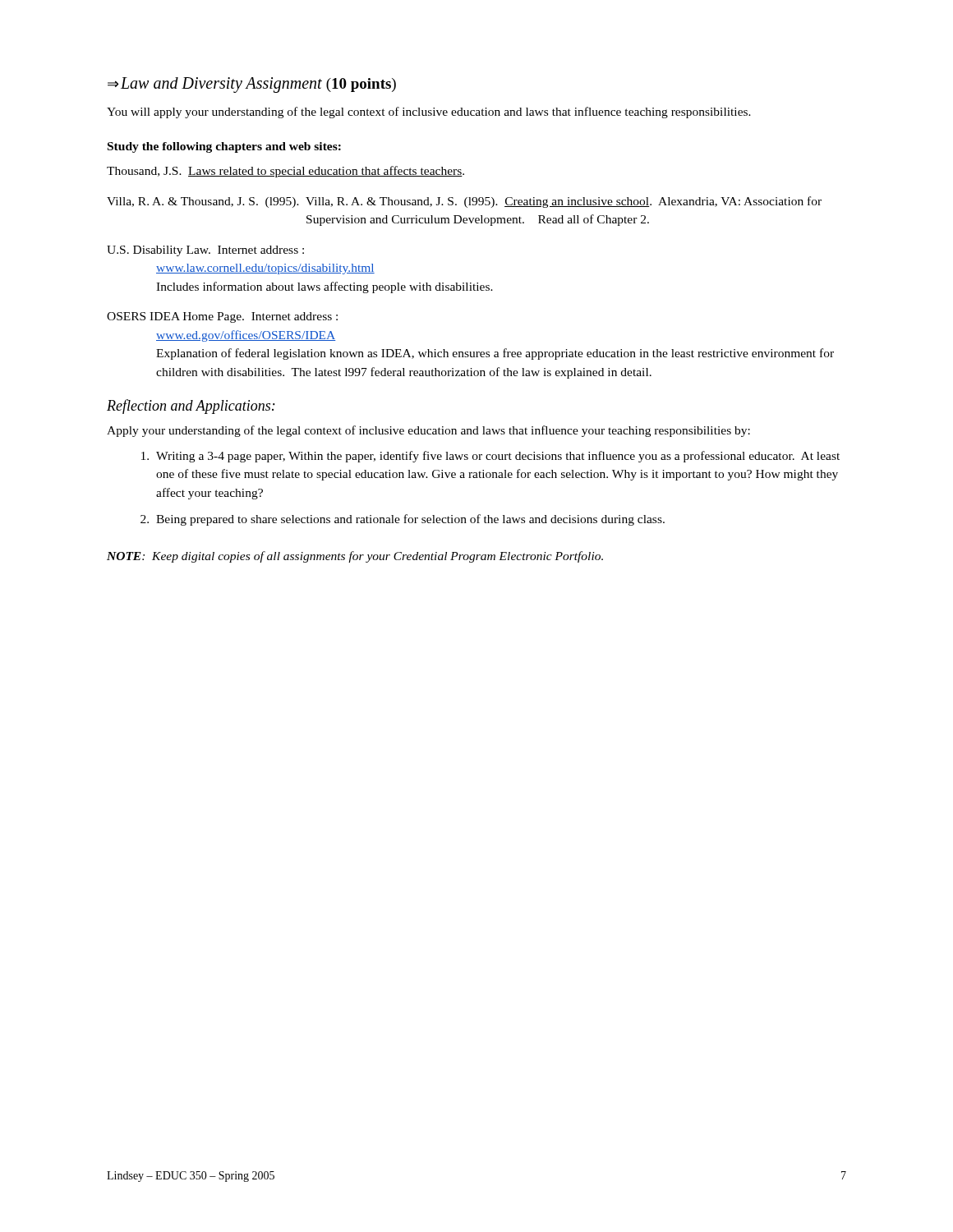
Task: Select the list item containing "2. Being prepared to"
Action: pyautogui.click(x=398, y=519)
